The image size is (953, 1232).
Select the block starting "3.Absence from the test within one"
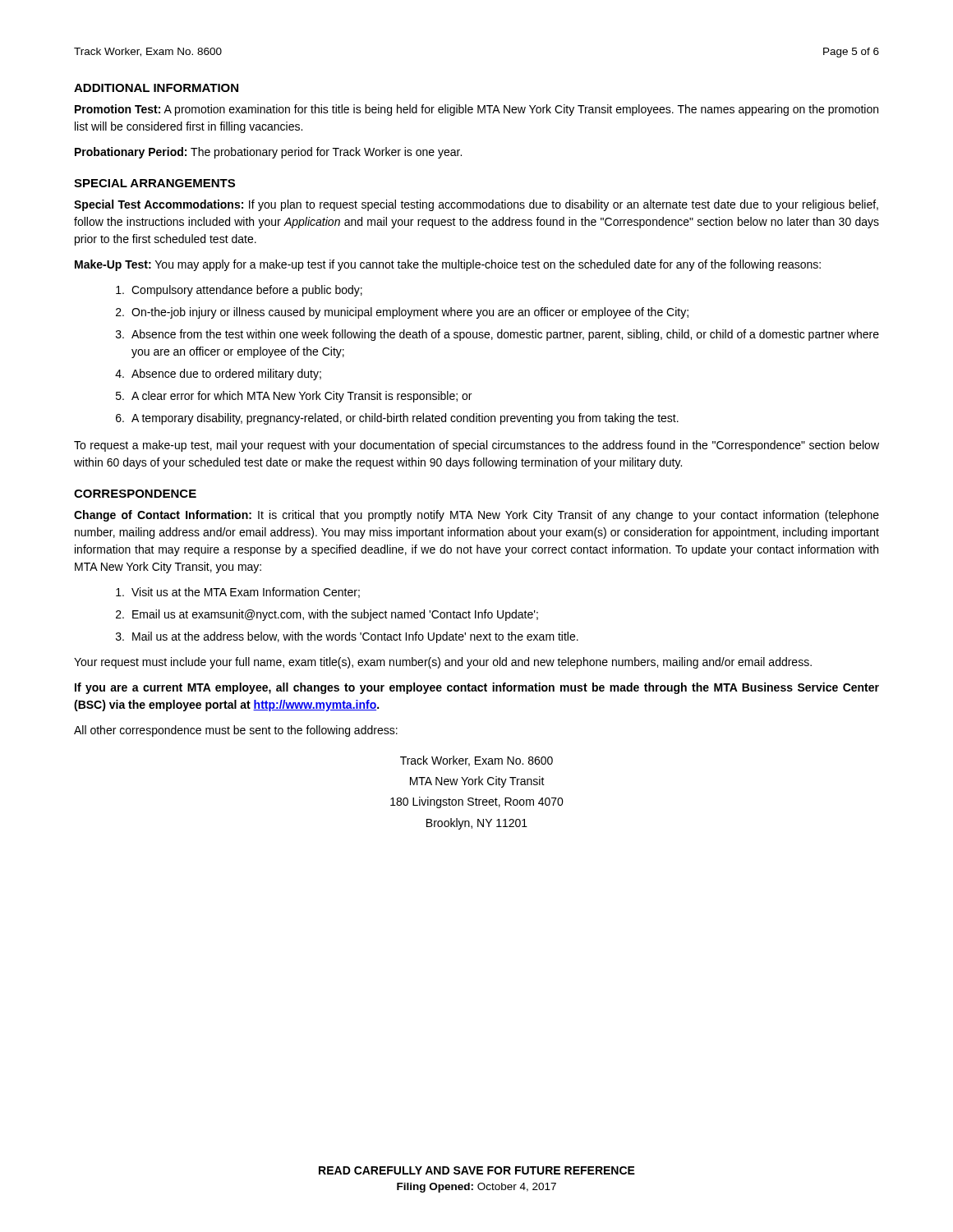click(493, 343)
